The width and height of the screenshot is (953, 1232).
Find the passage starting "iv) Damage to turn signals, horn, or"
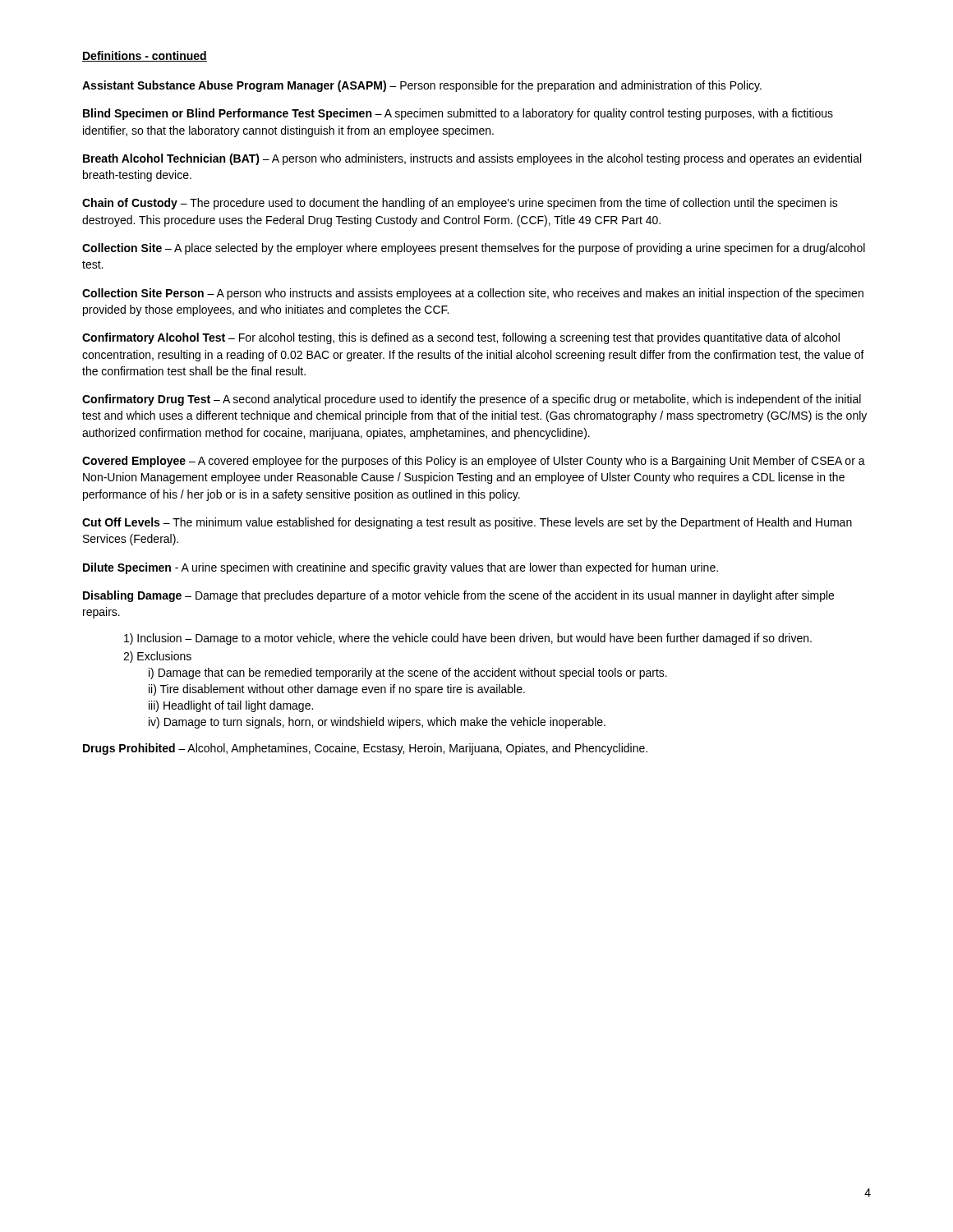click(377, 722)
